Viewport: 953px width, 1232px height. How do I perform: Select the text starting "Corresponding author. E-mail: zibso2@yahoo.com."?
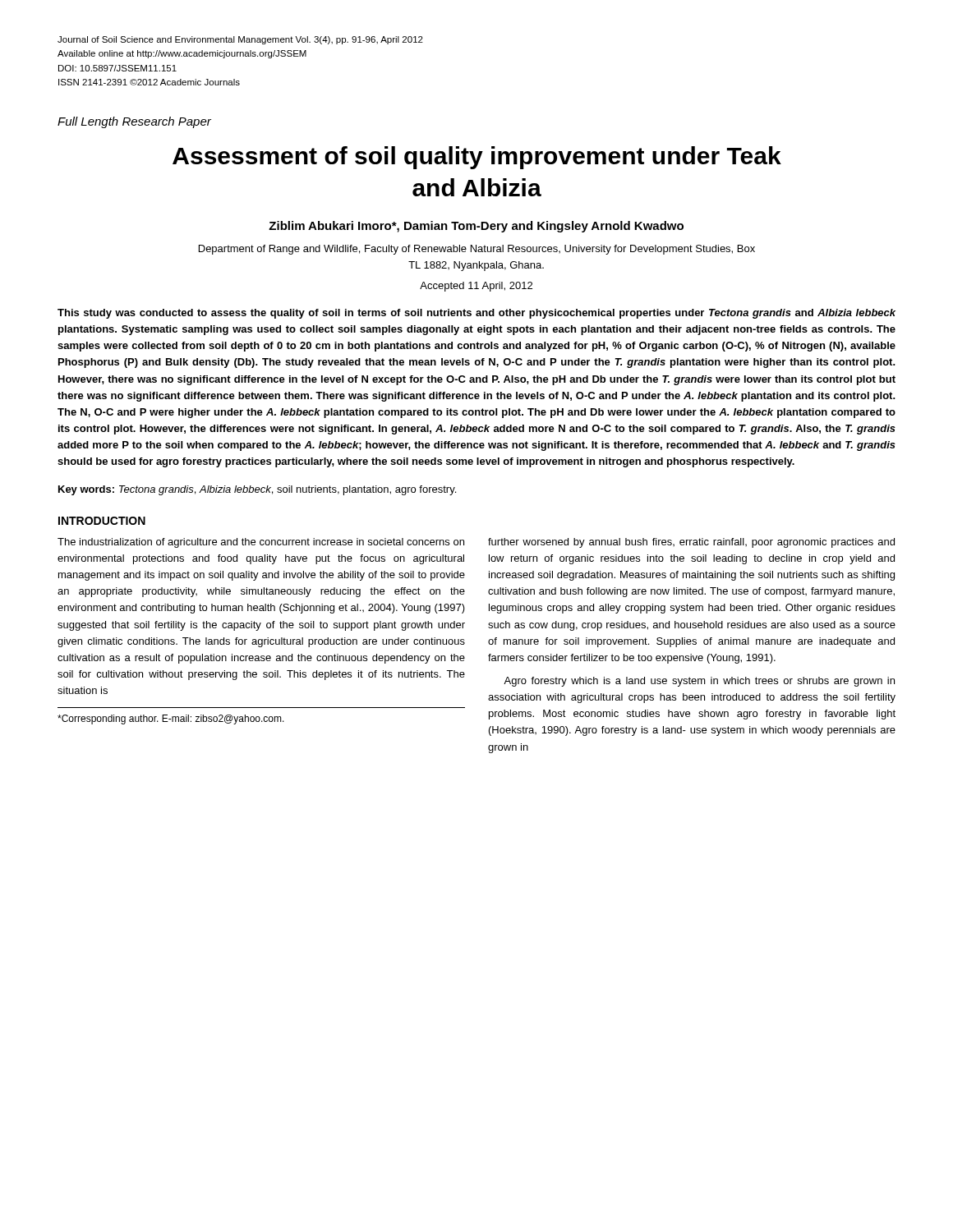tap(171, 719)
